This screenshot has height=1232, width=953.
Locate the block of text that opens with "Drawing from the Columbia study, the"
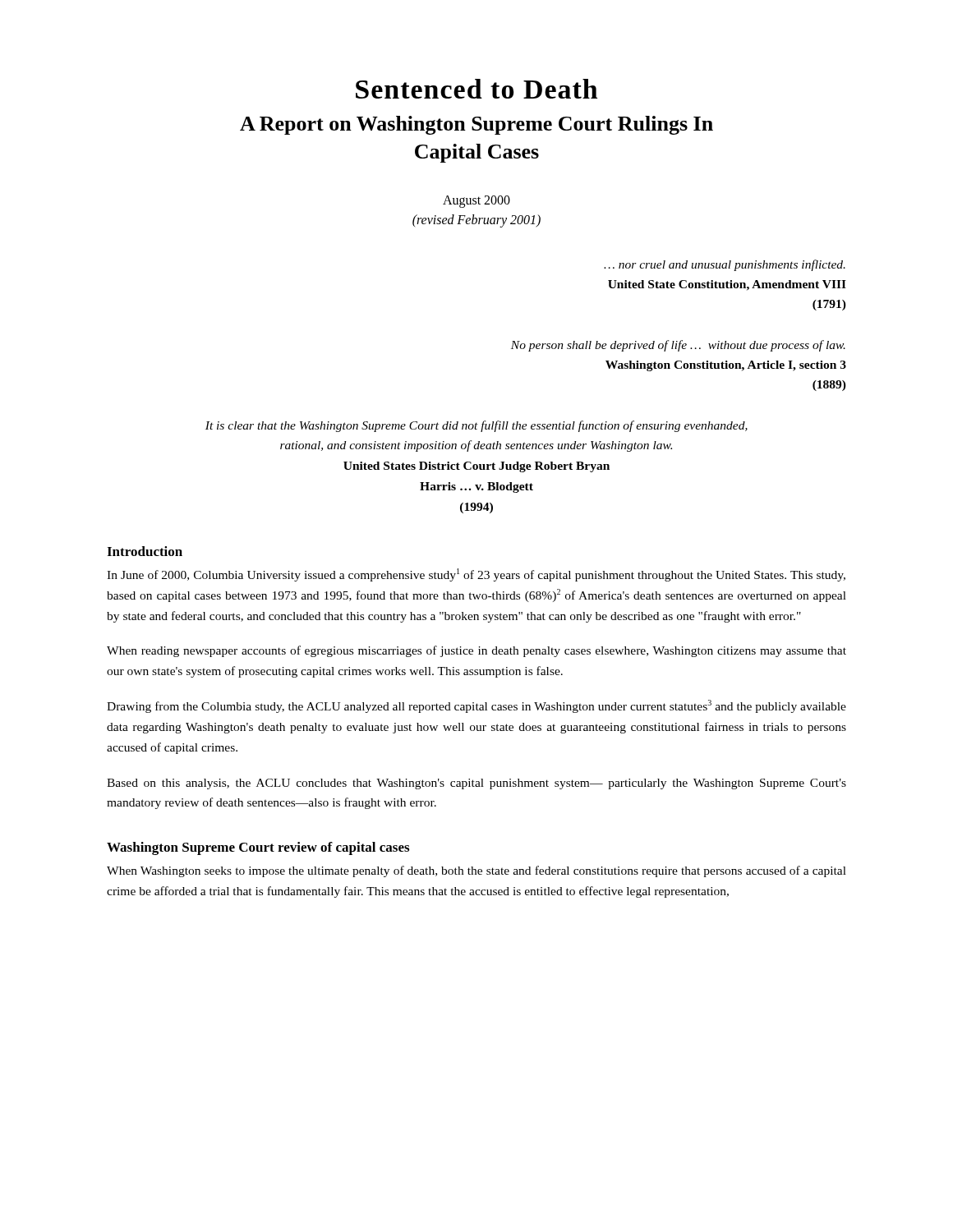pyautogui.click(x=476, y=726)
